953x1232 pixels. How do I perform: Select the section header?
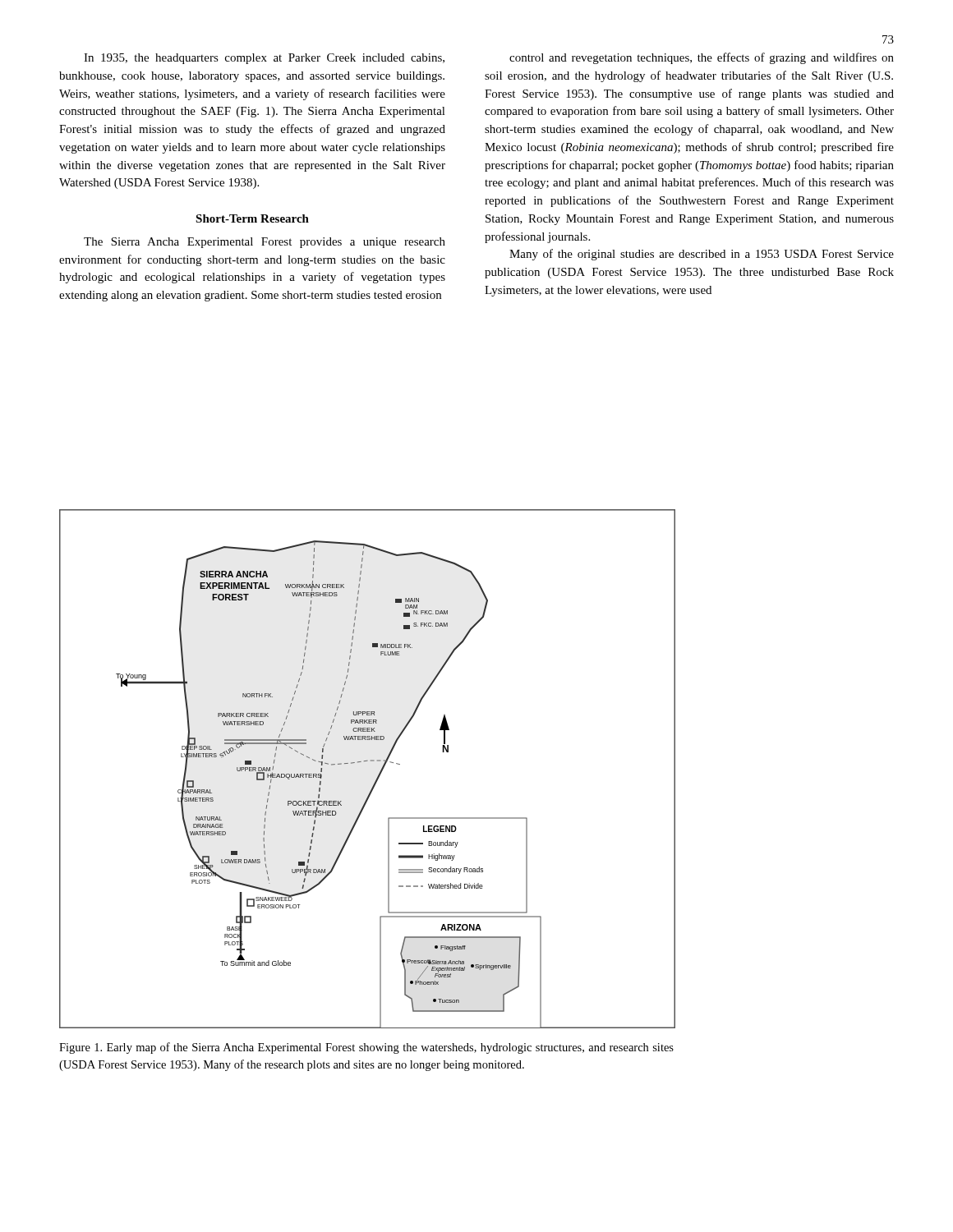[x=252, y=218]
